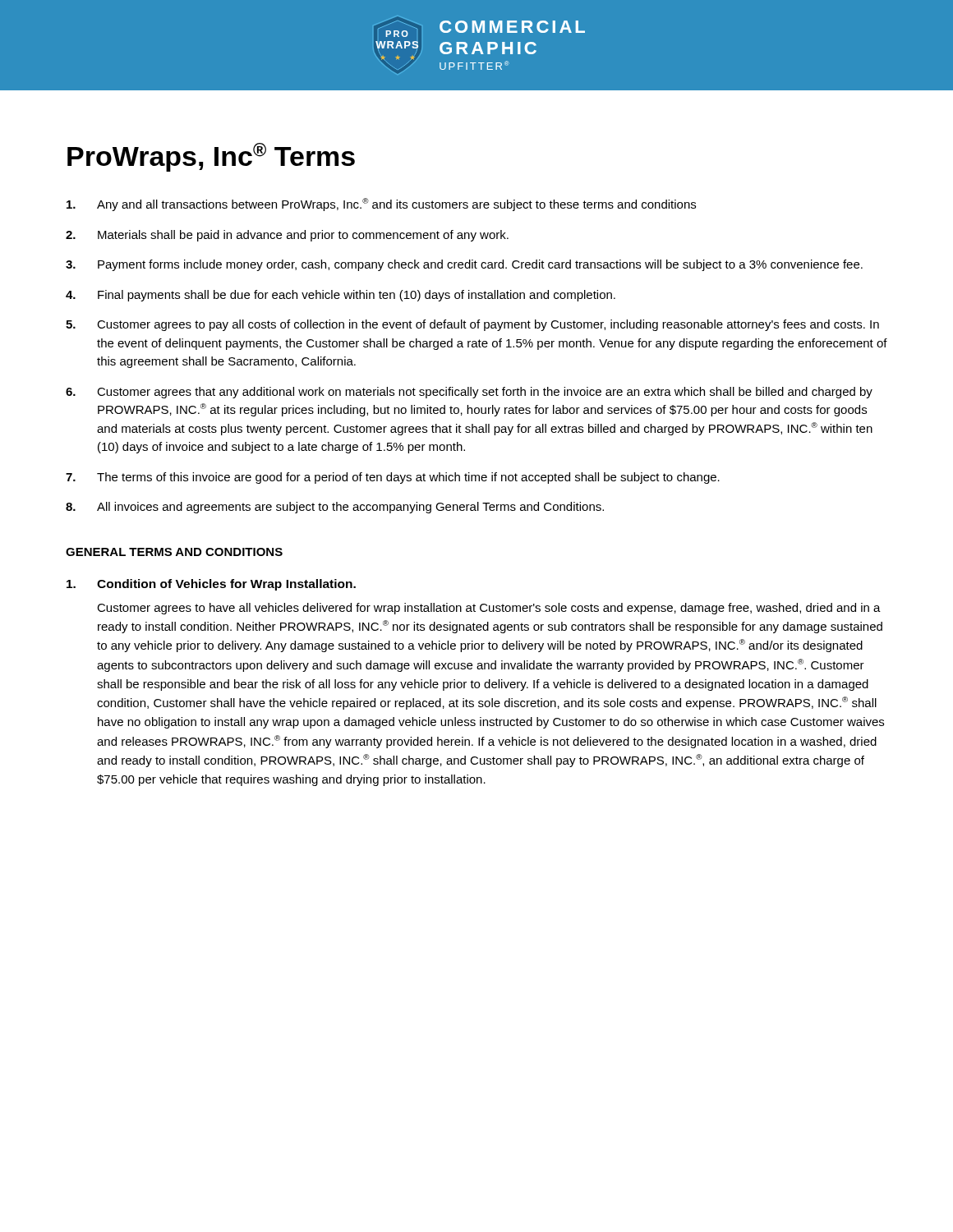Point to the block beginning "Customer agrees to have"
The width and height of the screenshot is (953, 1232).
pyautogui.click(x=491, y=693)
